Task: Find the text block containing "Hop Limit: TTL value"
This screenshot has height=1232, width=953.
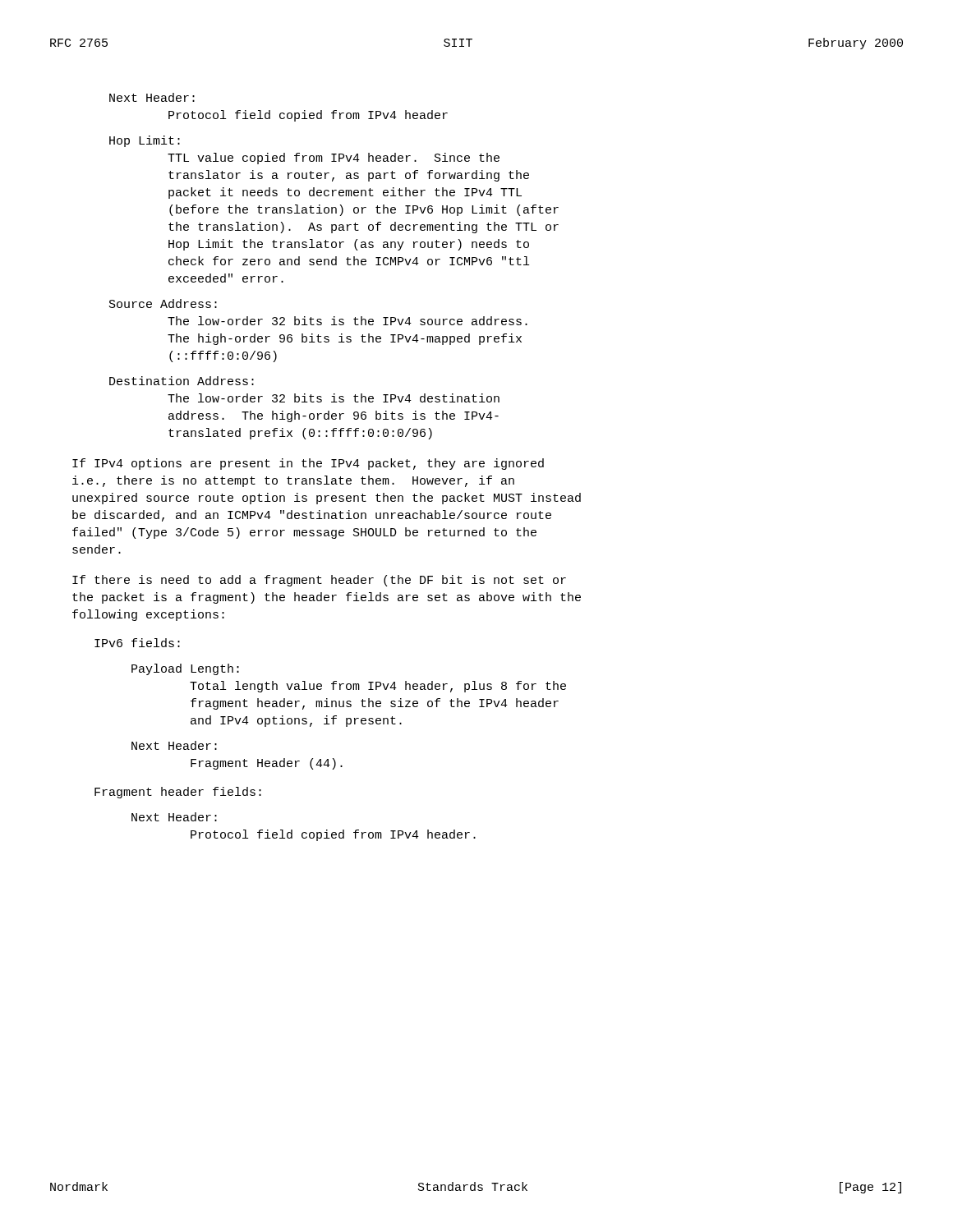Action: [476, 211]
